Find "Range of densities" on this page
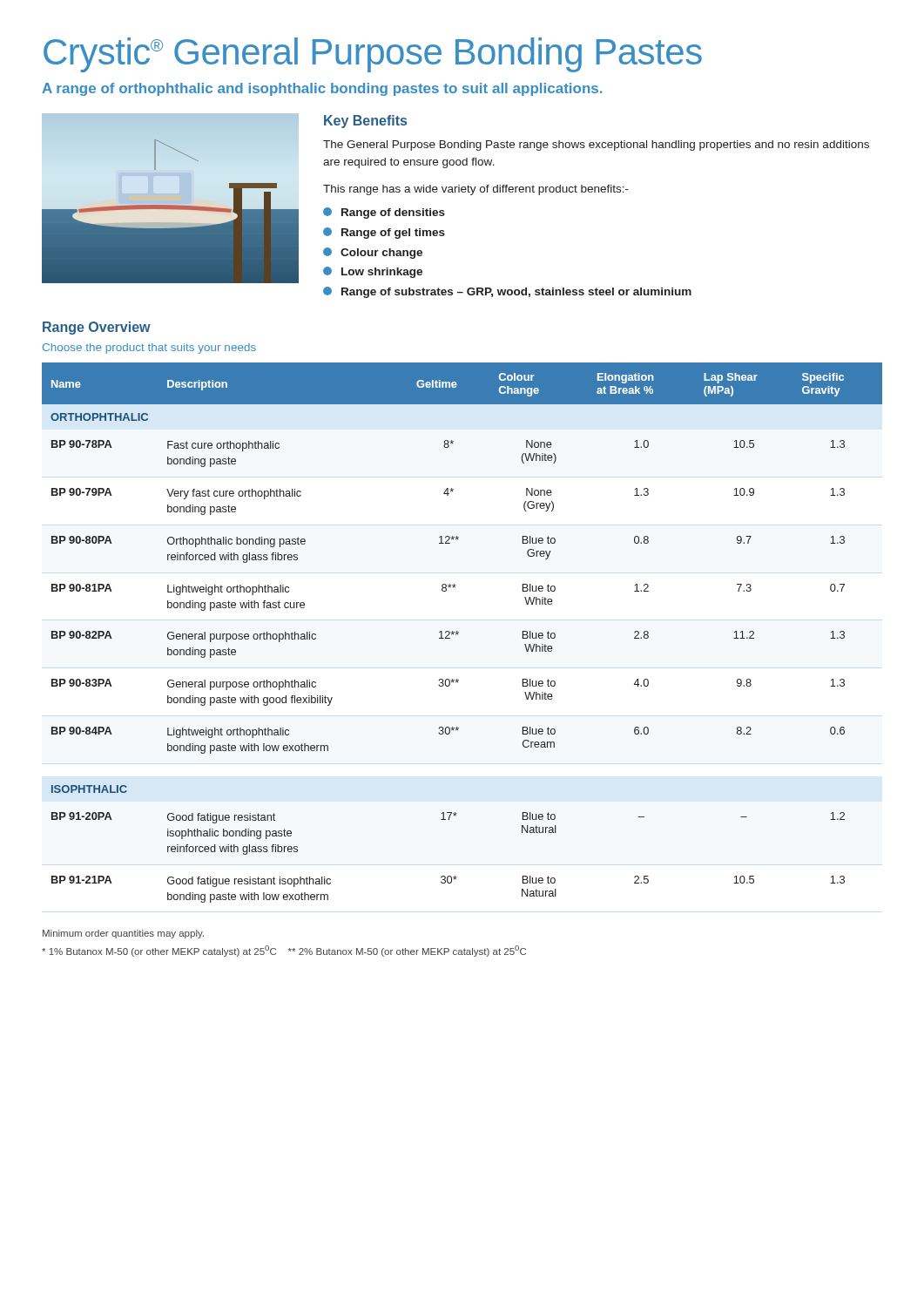Viewport: 924px width, 1307px height. [x=384, y=213]
